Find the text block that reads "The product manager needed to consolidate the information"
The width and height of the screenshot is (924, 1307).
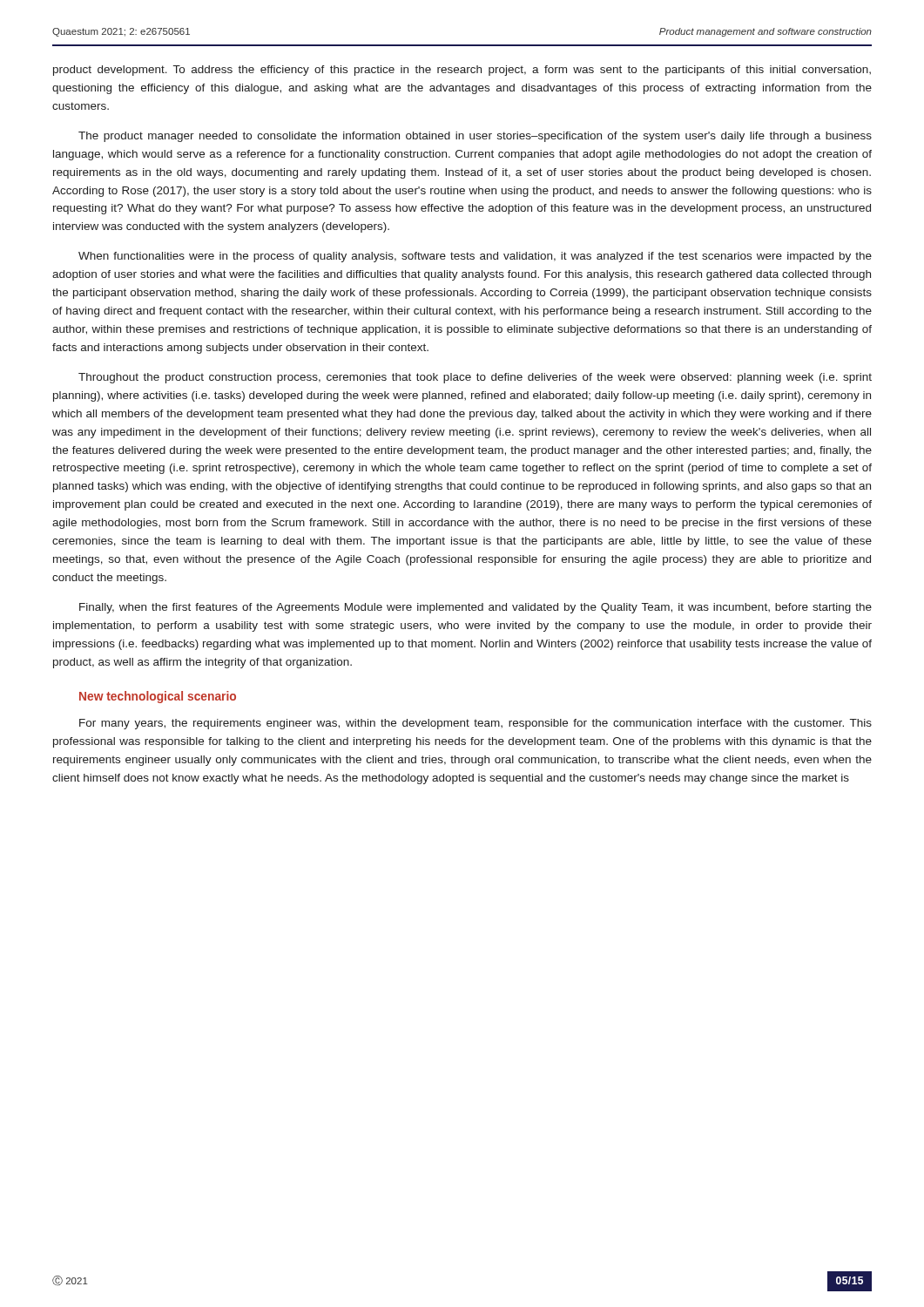(462, 182)
